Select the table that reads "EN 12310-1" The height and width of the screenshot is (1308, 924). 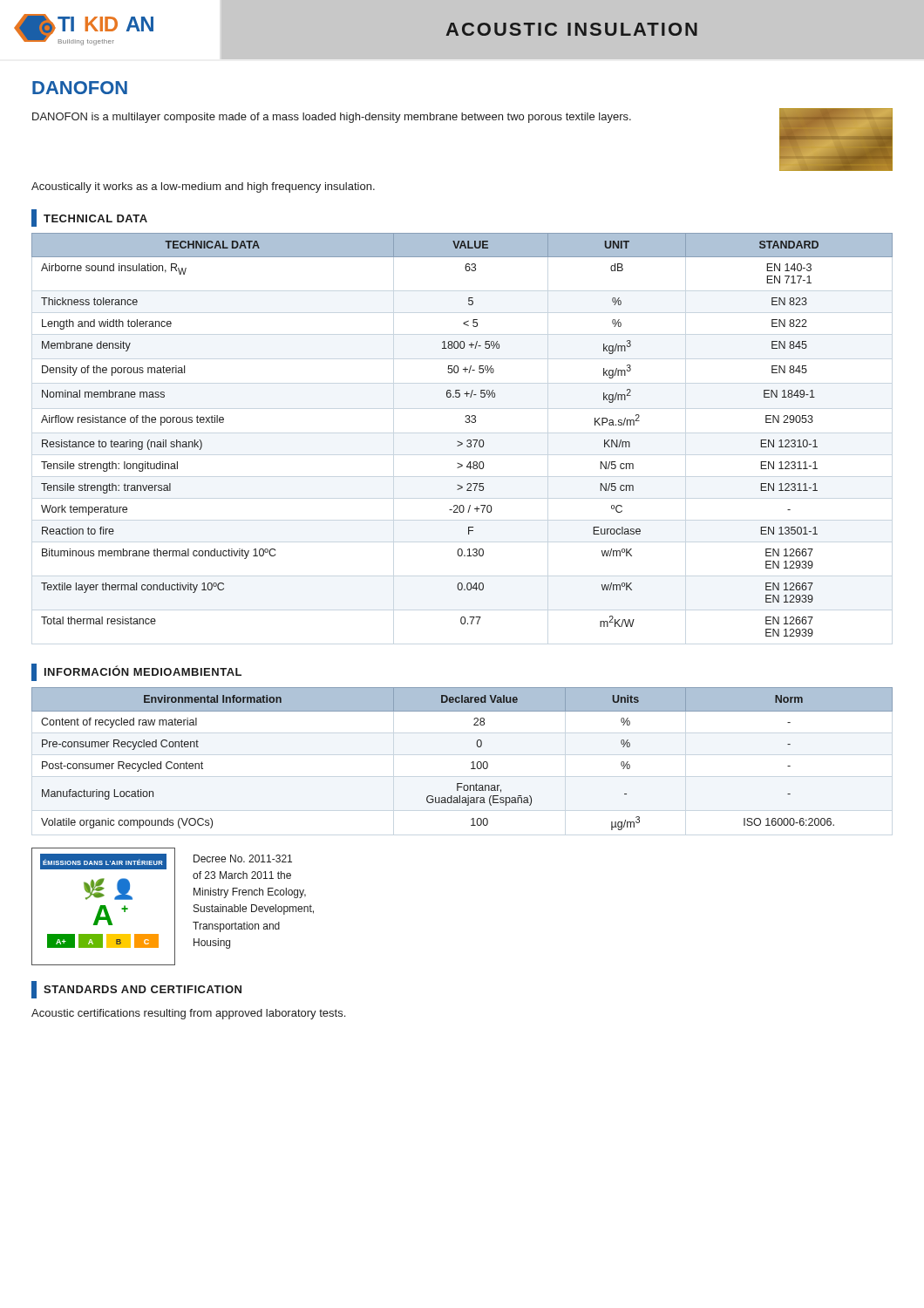(462, 439)
